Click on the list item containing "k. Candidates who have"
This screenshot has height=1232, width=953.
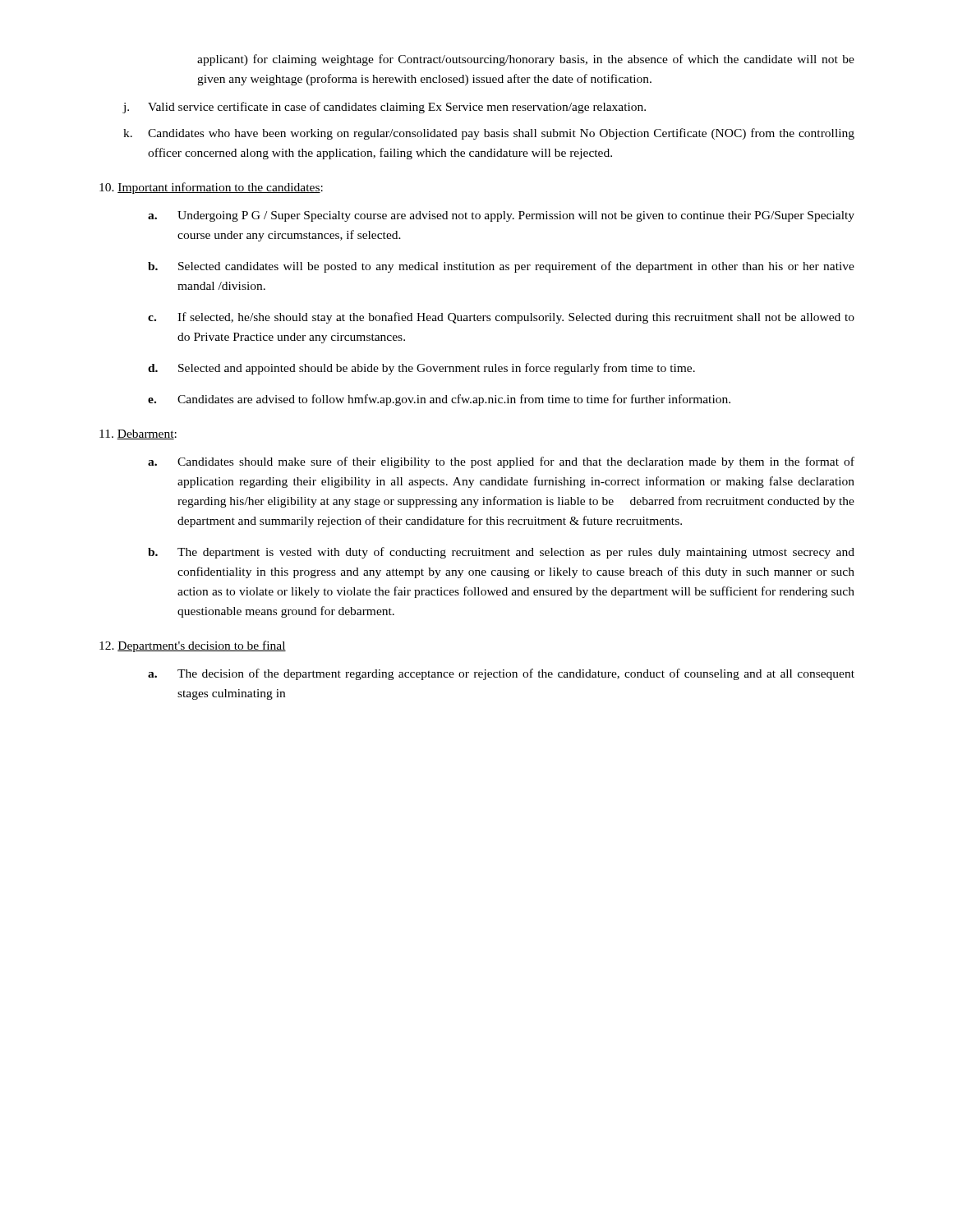pos(489,143)
